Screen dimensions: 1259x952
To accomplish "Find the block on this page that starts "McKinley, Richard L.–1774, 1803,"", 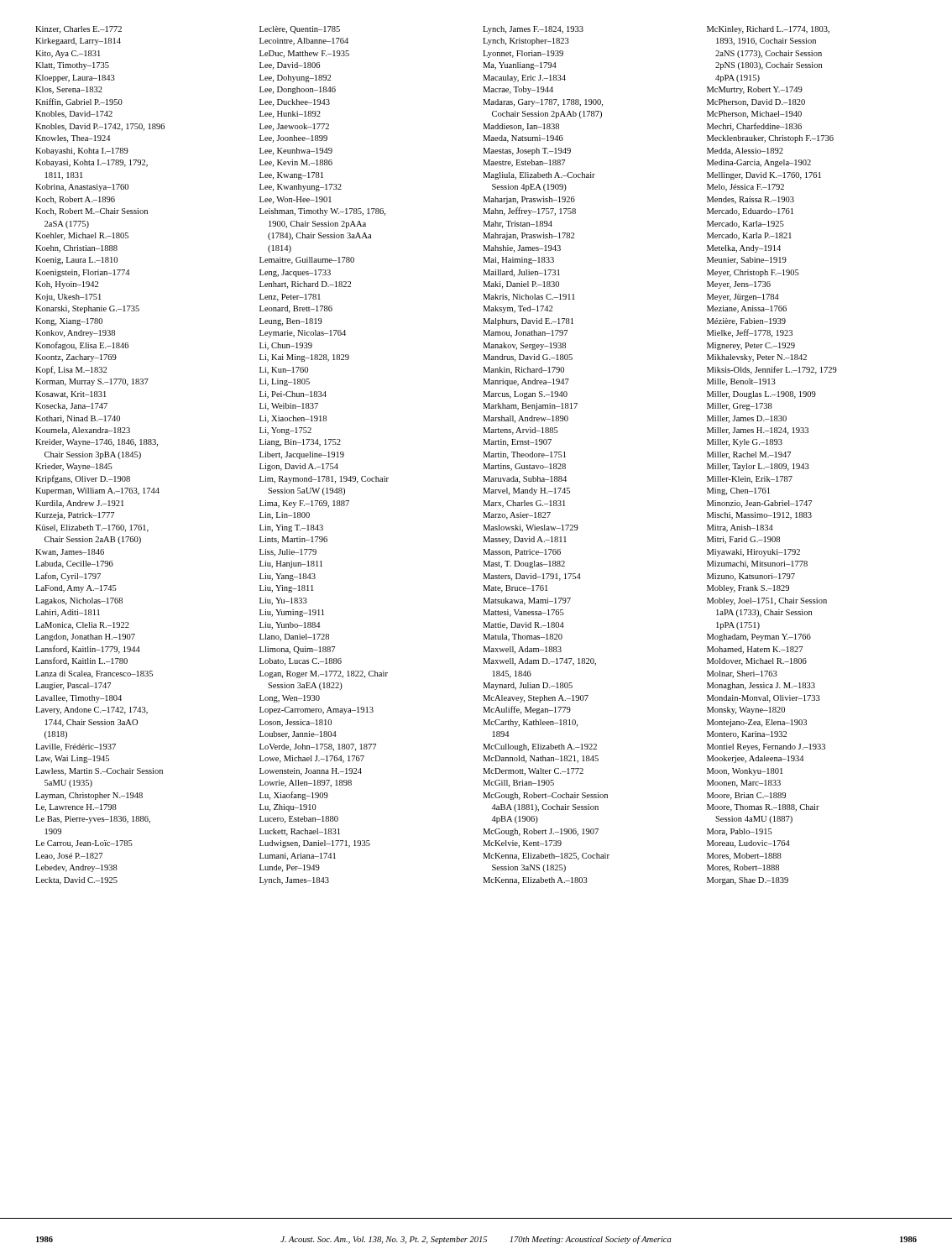I will click(772, 454).
